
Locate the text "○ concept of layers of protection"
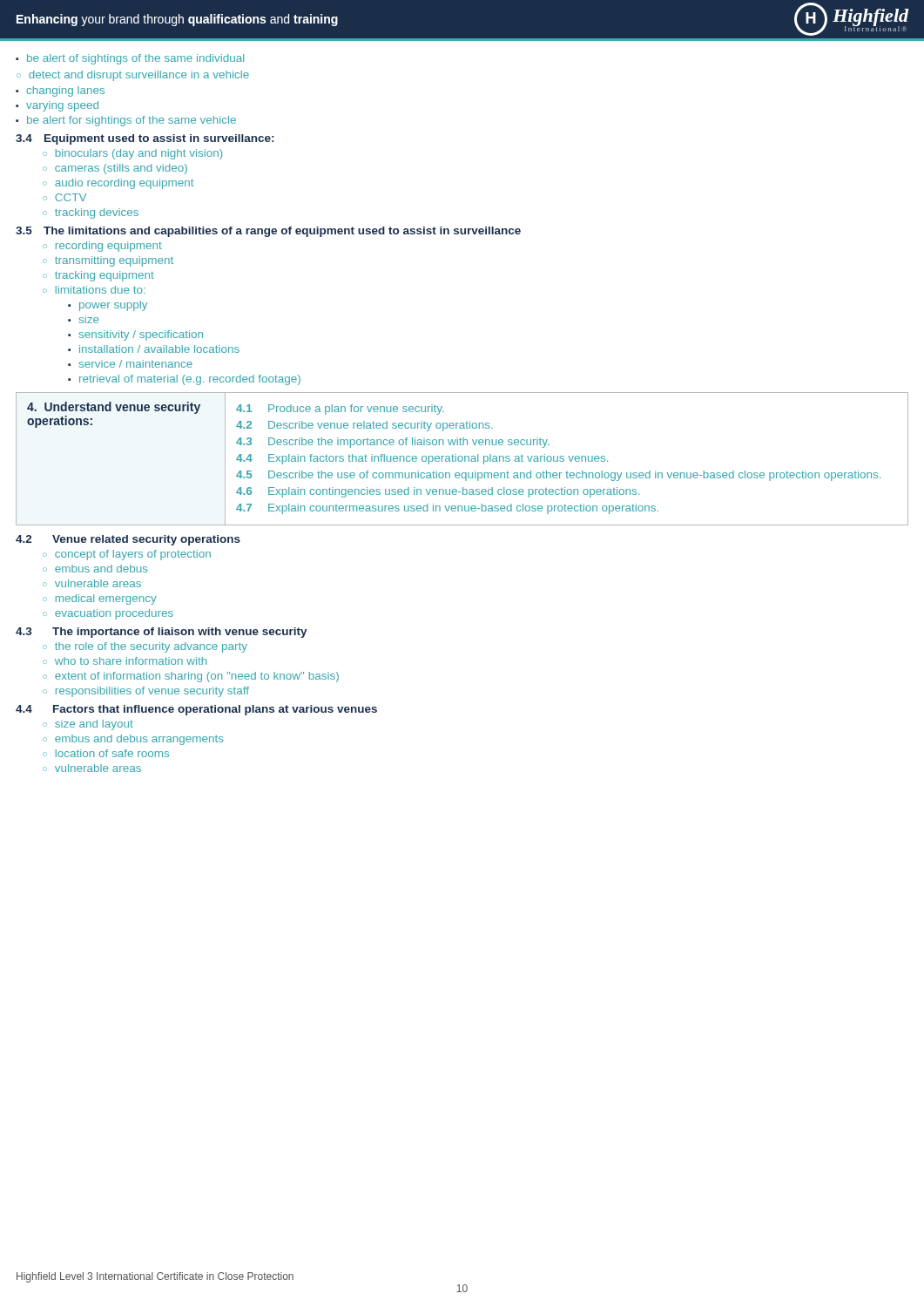(x=127, y=554)
